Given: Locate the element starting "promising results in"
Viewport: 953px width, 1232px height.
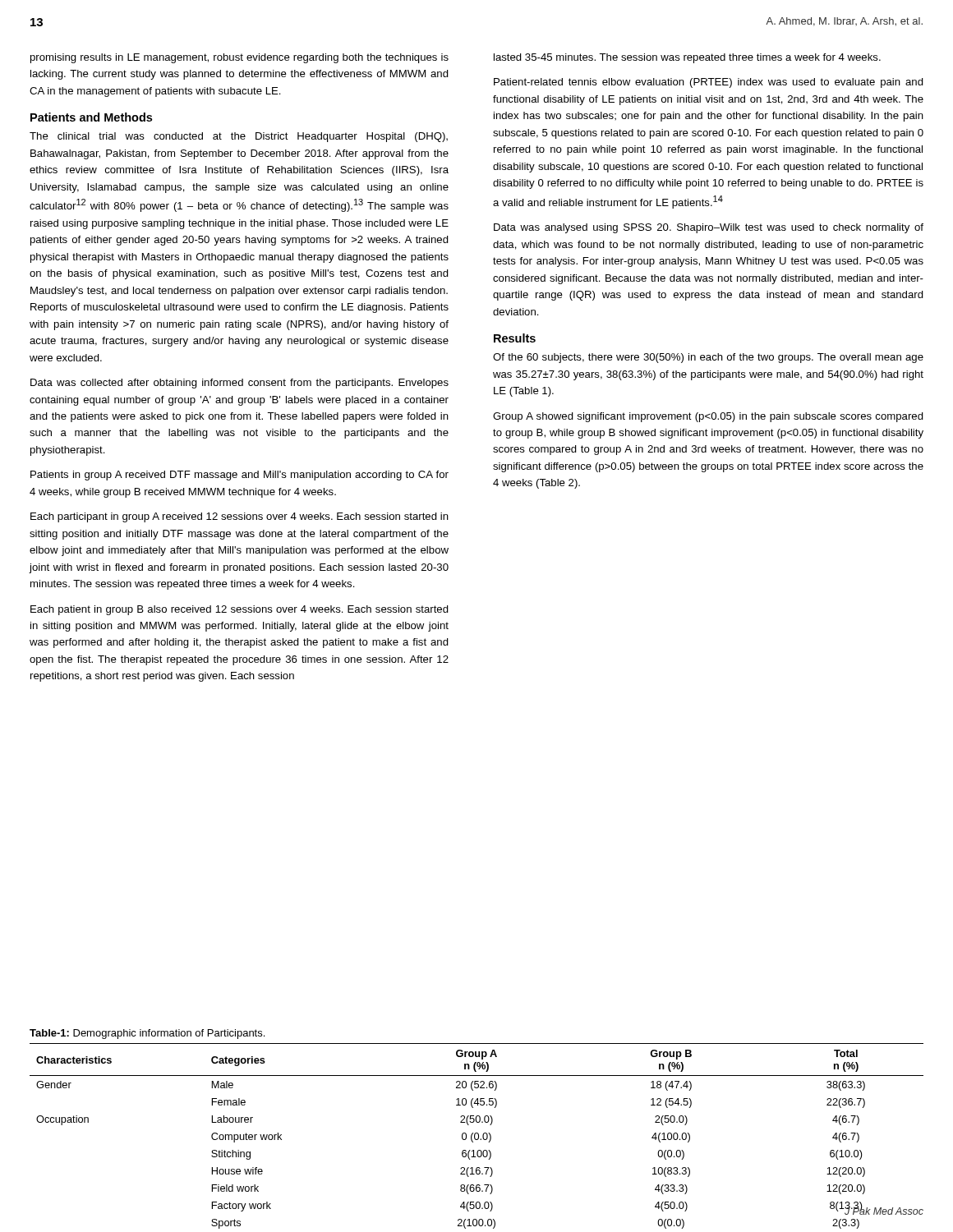Looking at the screenshot, I should tap(239, 74).
